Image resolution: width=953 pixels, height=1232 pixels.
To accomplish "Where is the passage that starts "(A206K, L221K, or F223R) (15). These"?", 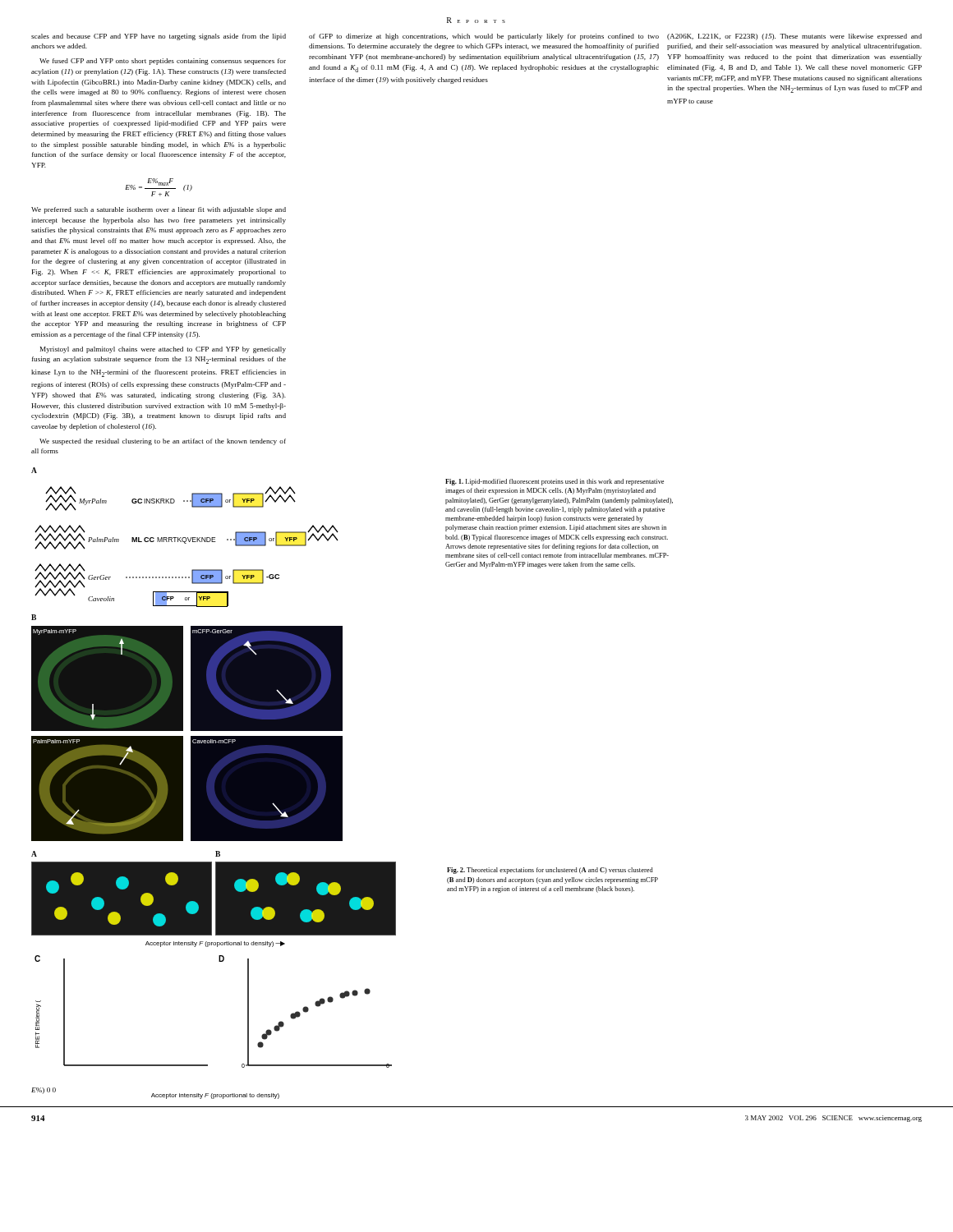I will click(794, 69).
